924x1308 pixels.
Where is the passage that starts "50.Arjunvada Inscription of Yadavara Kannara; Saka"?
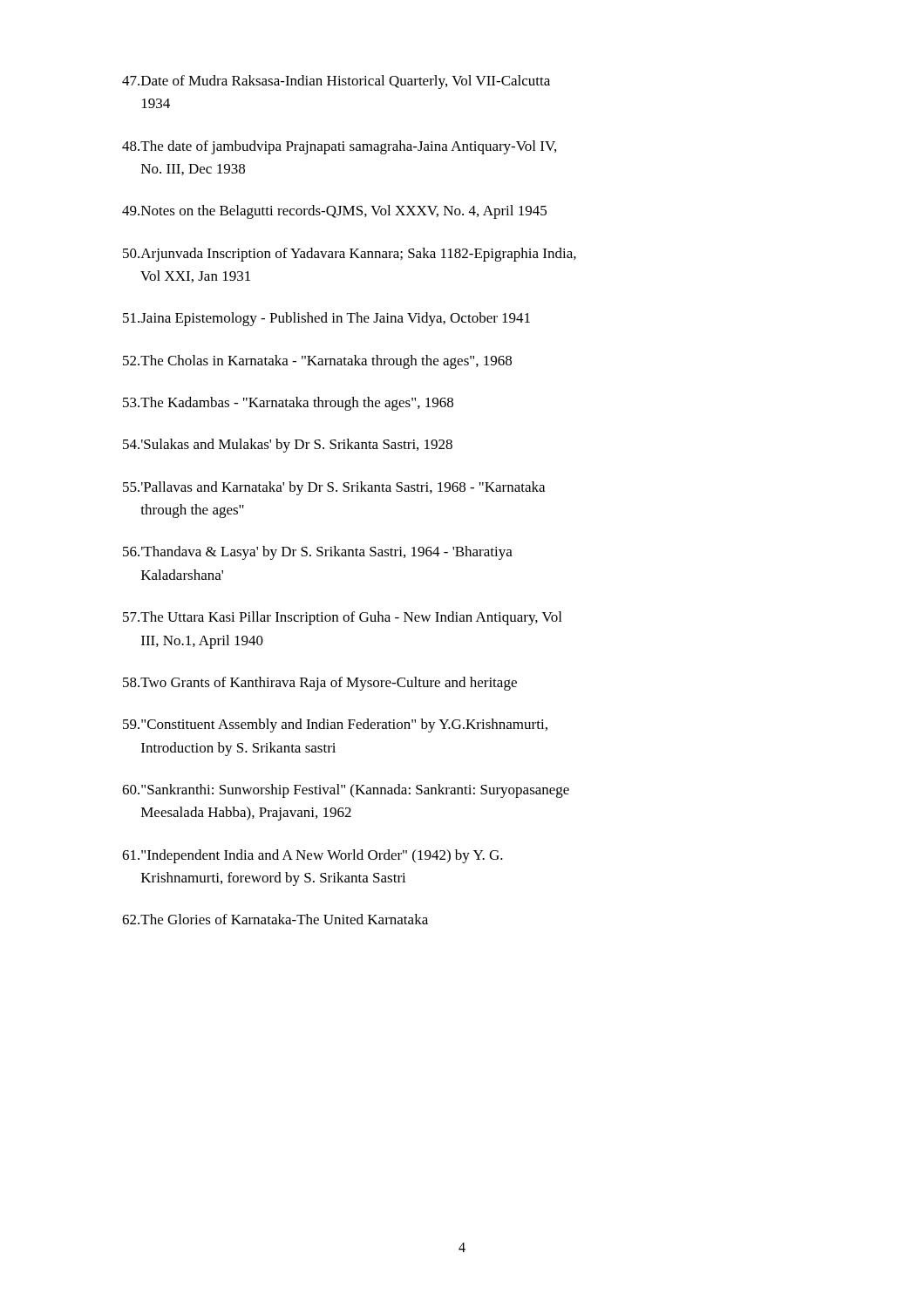349,265
